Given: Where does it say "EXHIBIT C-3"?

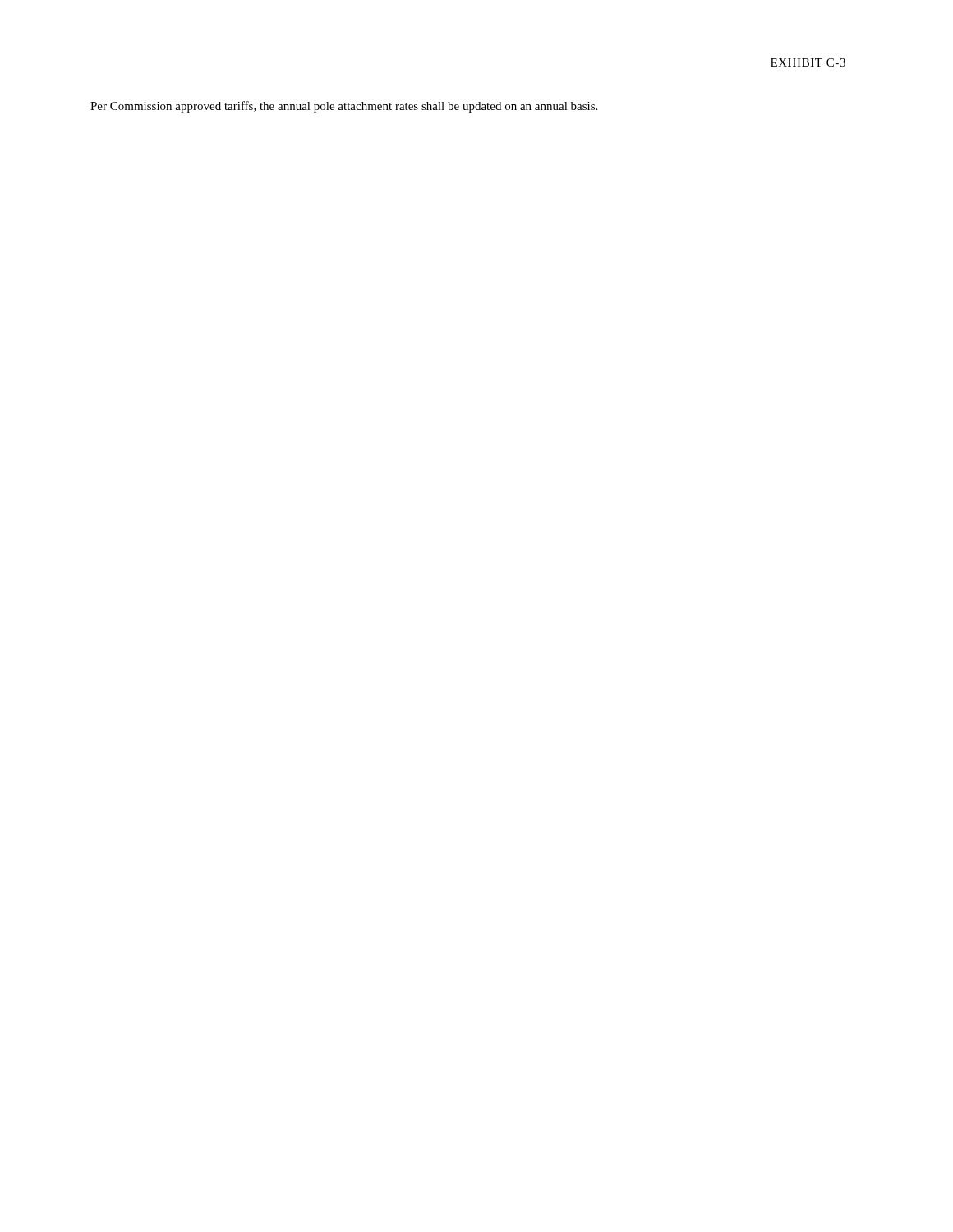Looking at the screenshot, I should pyautogui.click(x=808, y=62).
